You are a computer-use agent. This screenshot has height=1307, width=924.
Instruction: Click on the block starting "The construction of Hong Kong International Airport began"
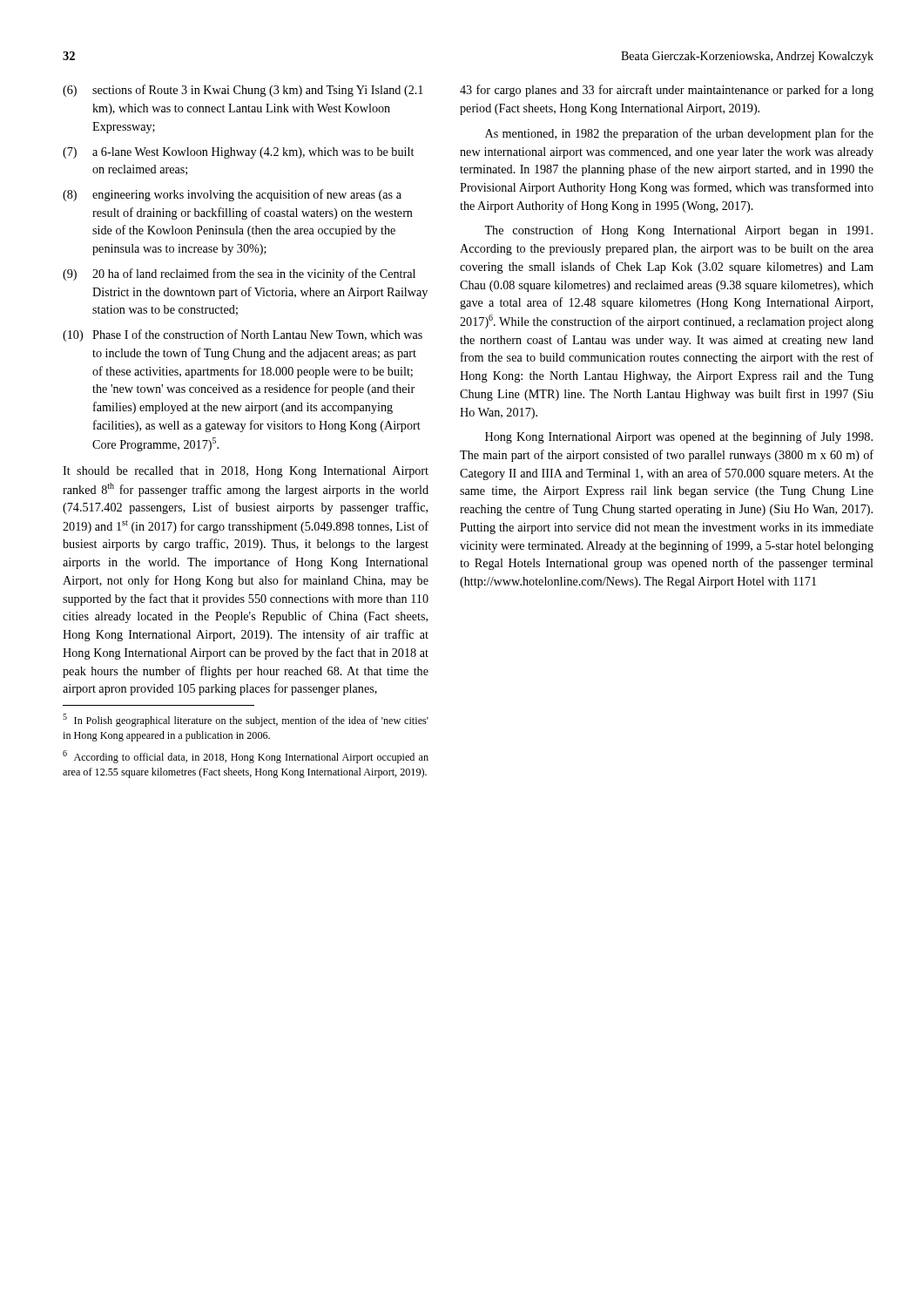pyautogui.click(x=667, y=321)
